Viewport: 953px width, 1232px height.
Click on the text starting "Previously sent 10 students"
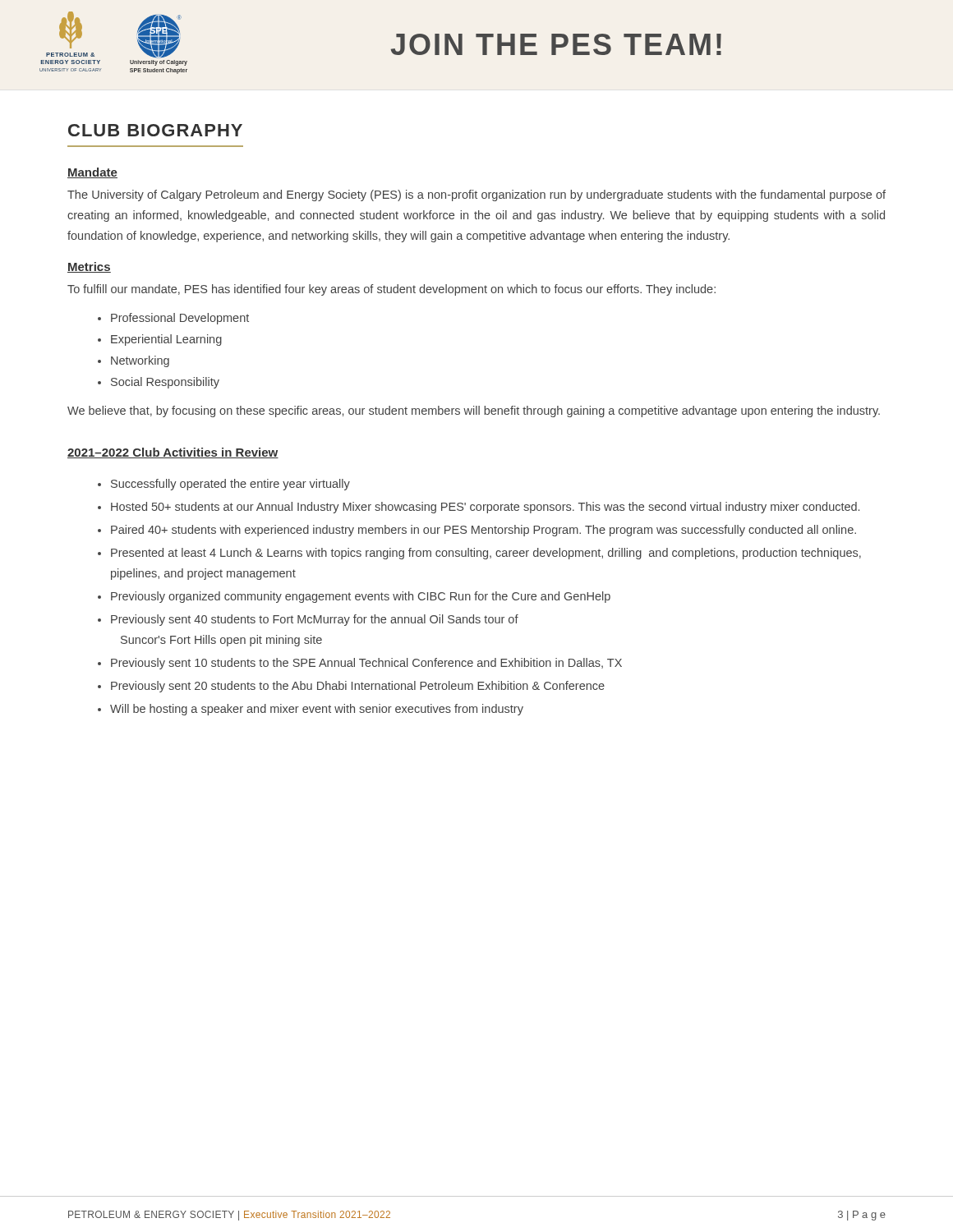(x=366, y=663)
